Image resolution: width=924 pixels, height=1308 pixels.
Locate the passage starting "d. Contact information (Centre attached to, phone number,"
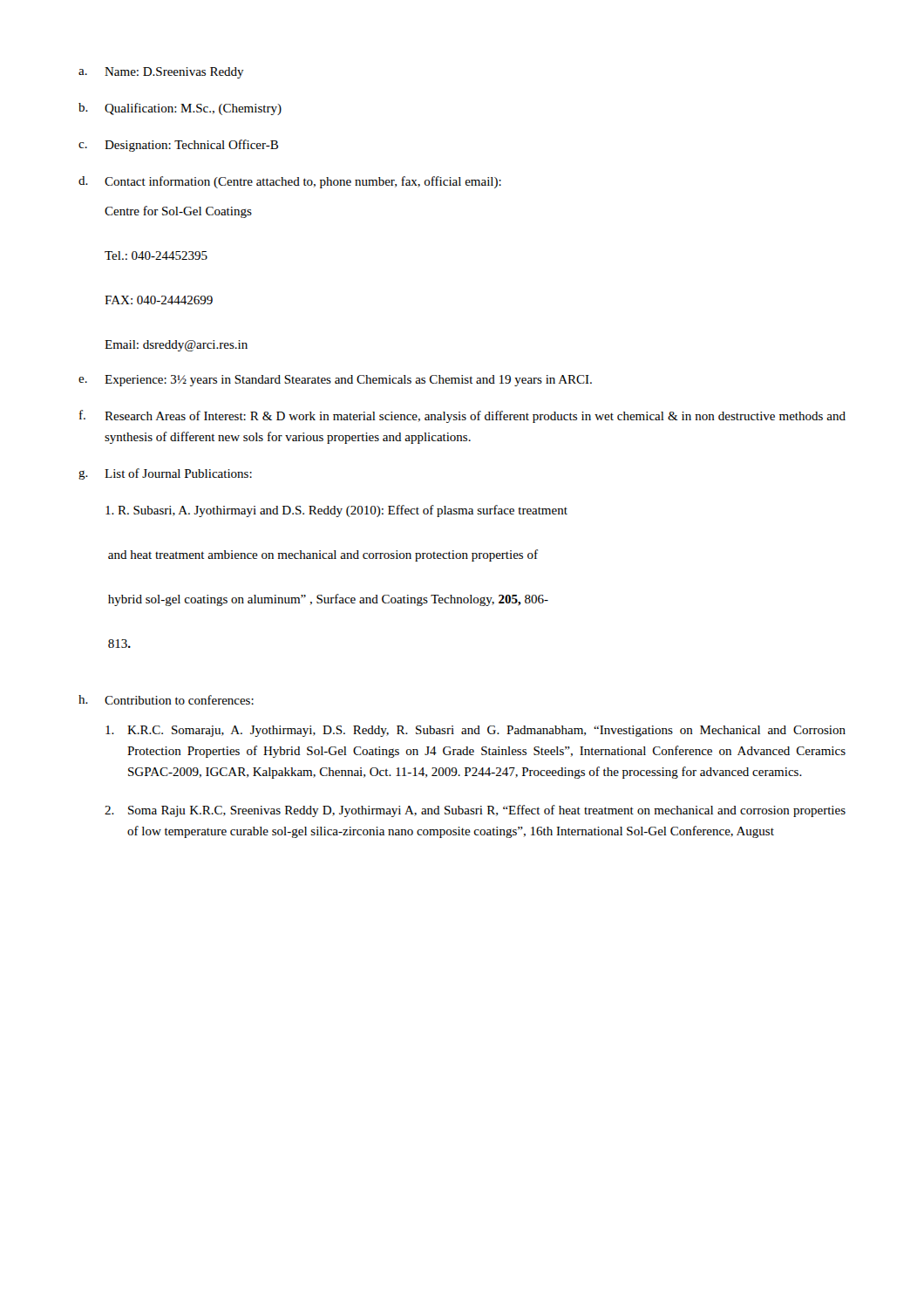click(462, 181)
